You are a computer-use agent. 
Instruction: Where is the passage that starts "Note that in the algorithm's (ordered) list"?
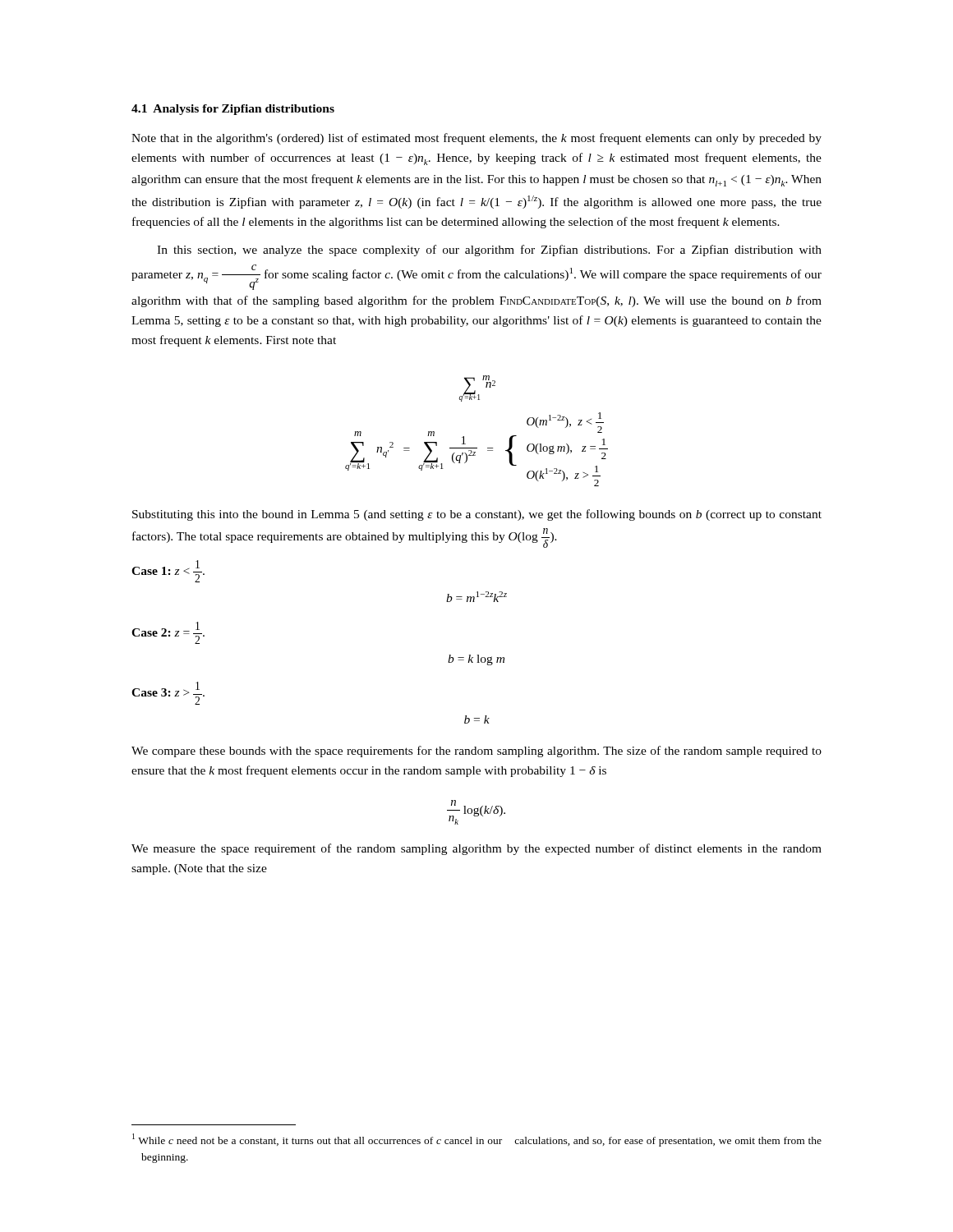pos(476,179)
